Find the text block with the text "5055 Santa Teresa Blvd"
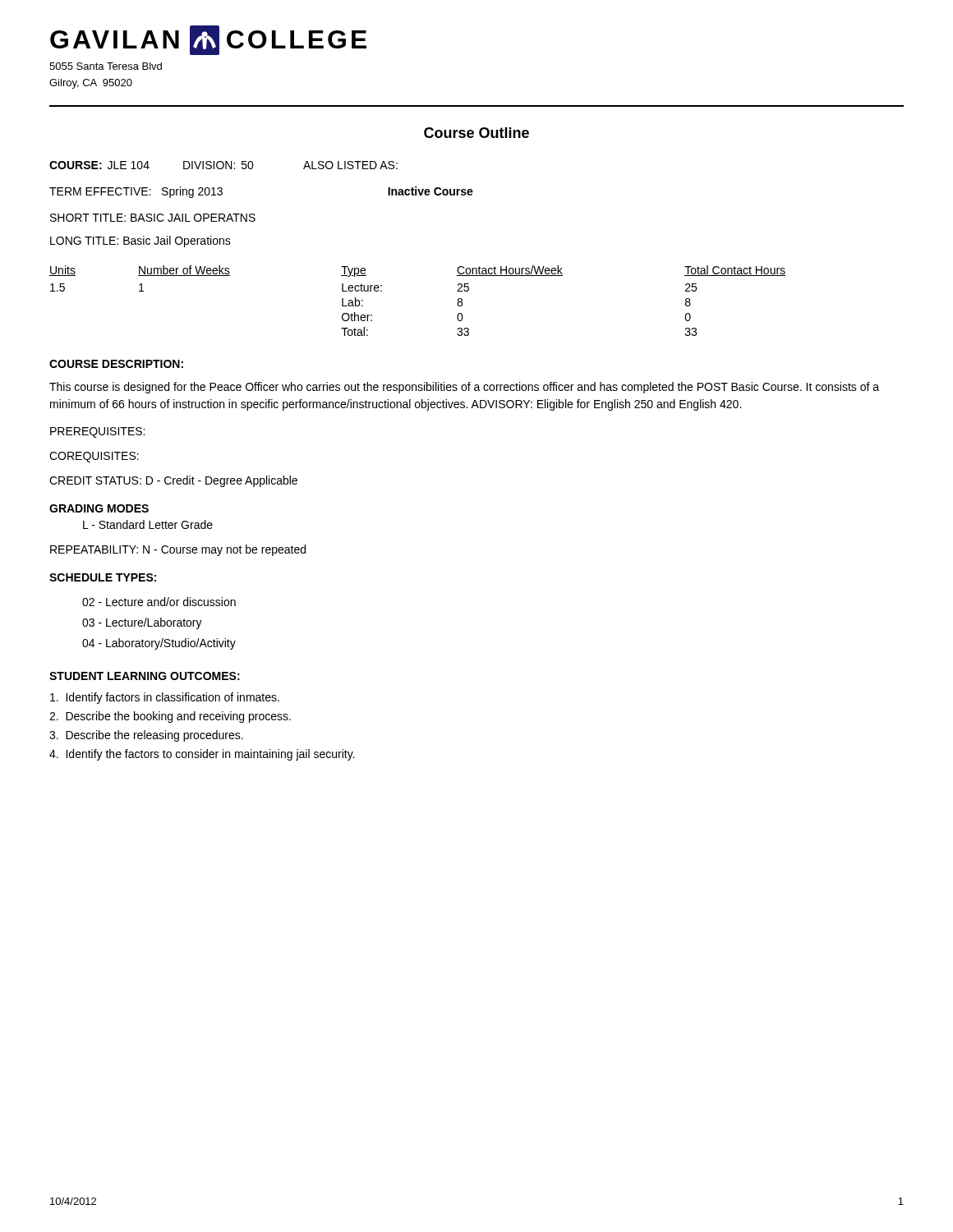Screen dimensions: 1232x953 (x=106, y=74)
